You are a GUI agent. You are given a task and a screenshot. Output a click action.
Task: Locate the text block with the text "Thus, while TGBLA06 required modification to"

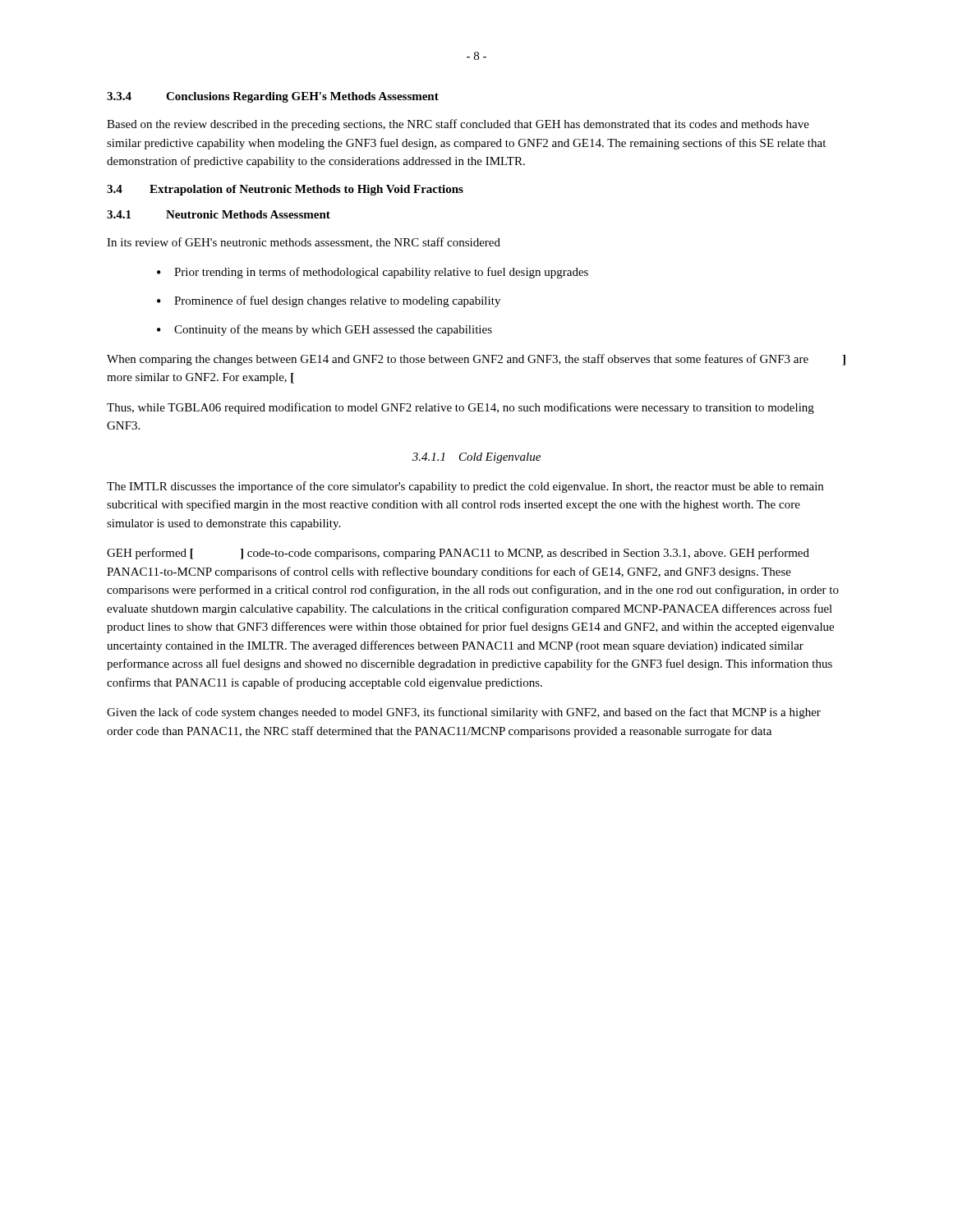click(460, 416)
